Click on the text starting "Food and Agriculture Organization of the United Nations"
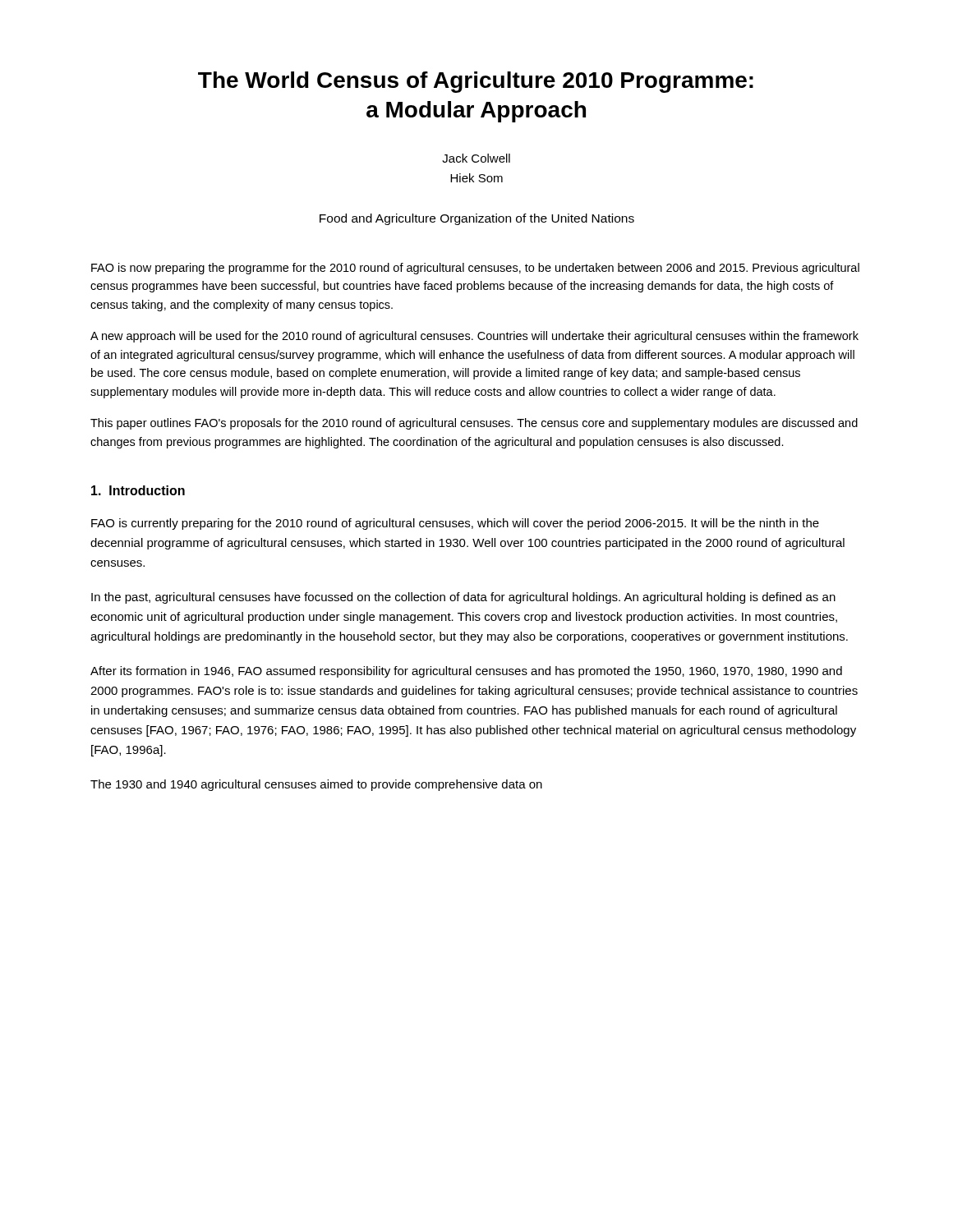 tap(476, 218)
